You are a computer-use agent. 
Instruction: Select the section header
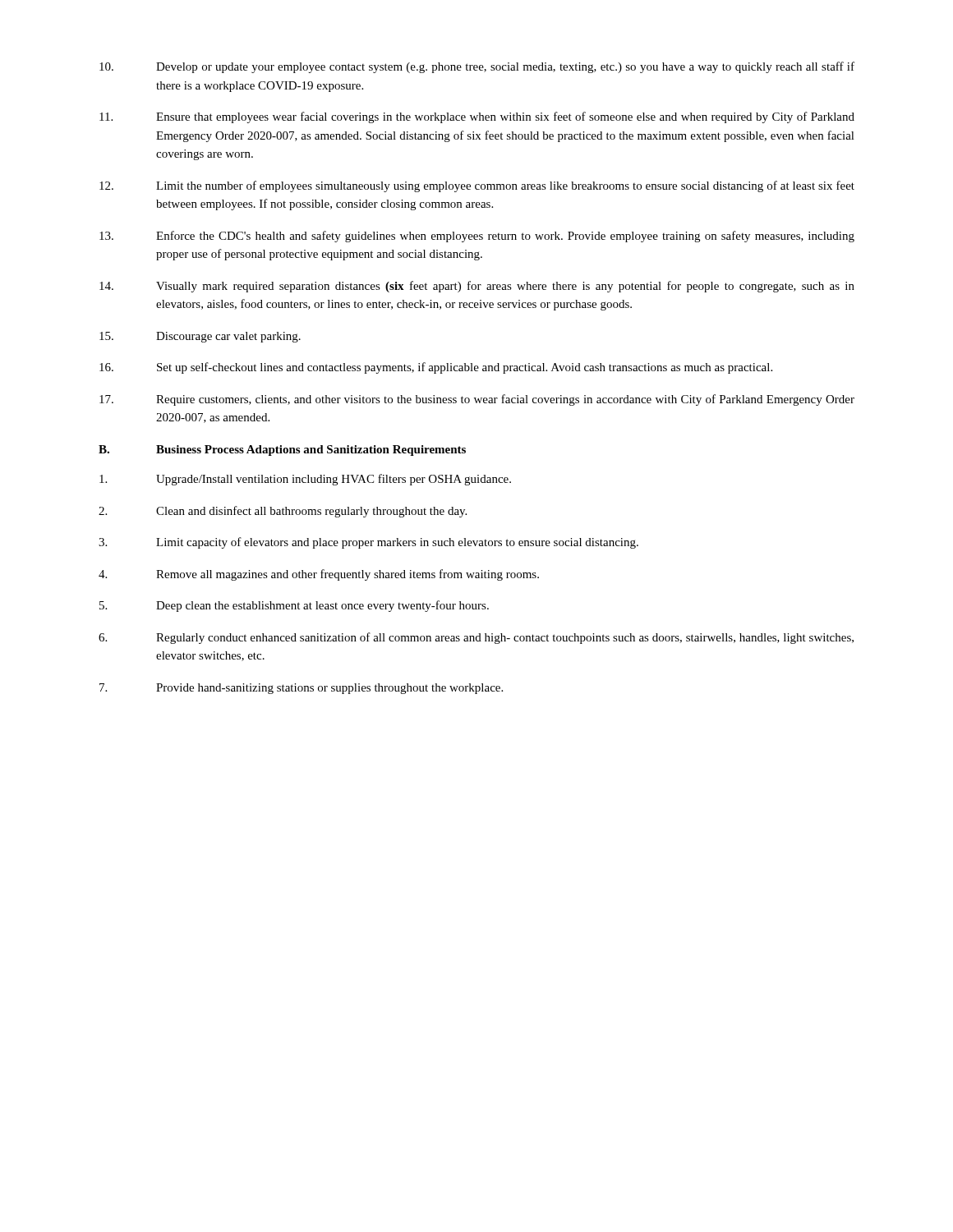[476, 449]
